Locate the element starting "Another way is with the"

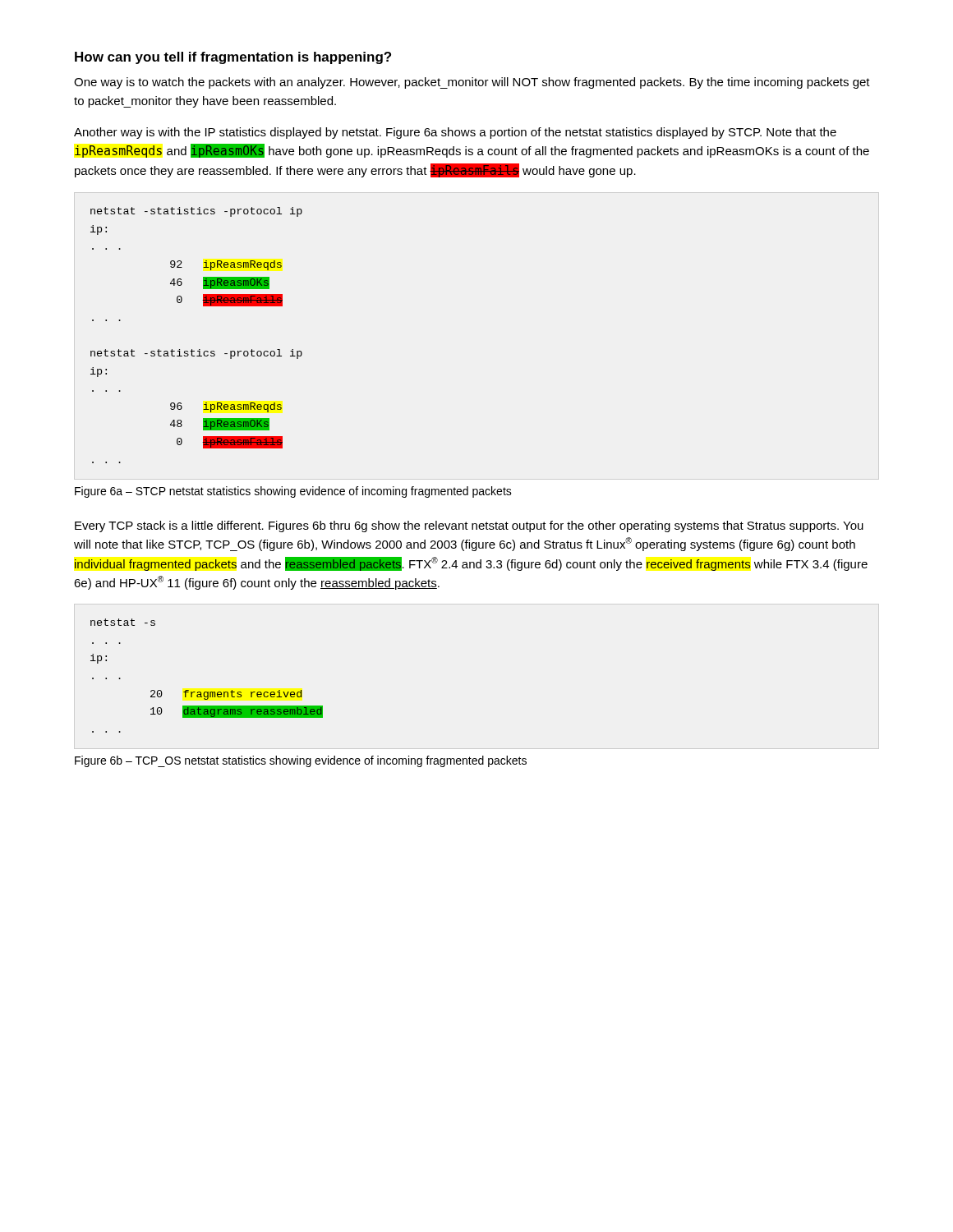click(472, 151)
